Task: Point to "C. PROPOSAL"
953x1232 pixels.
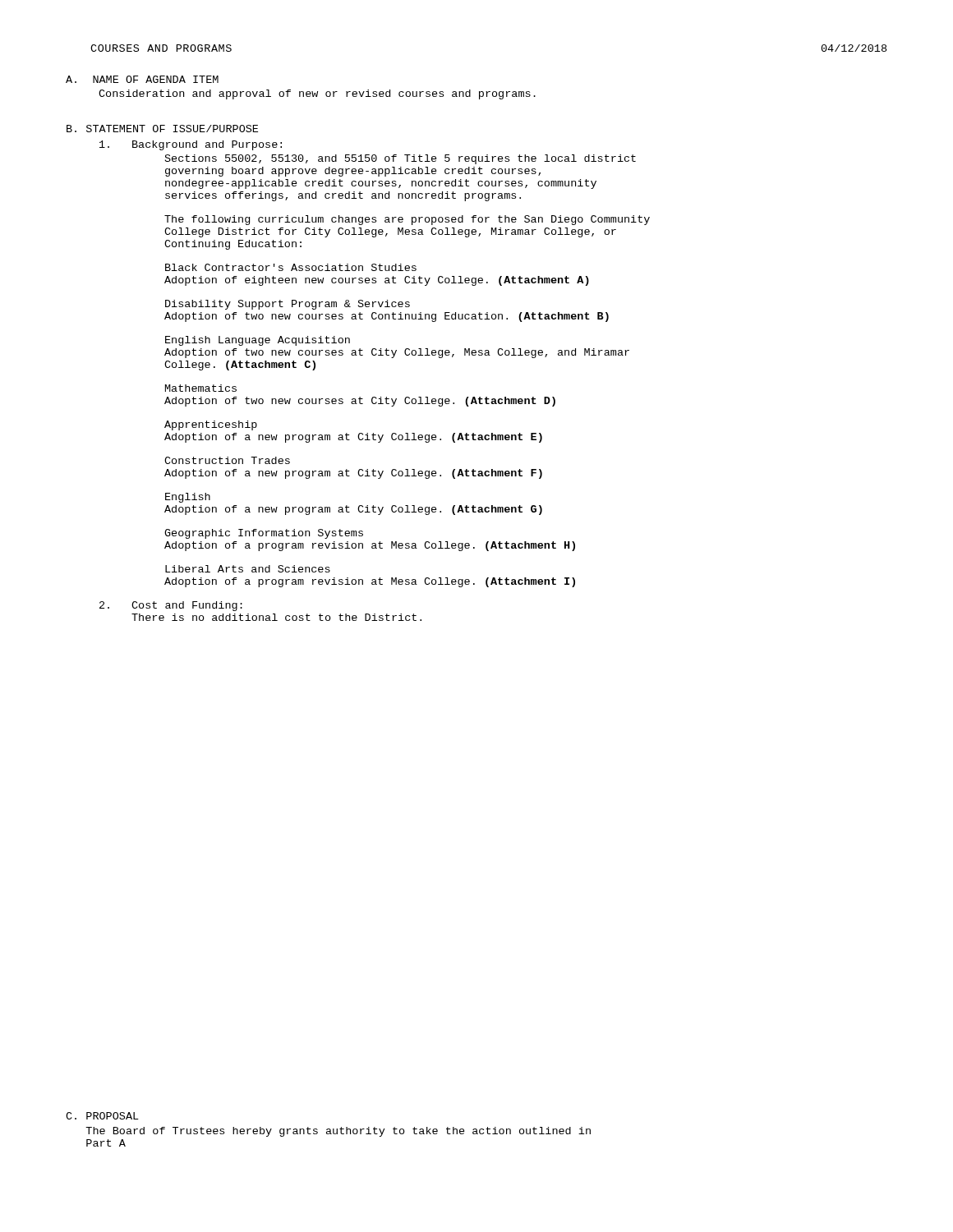Action: click(x=102, y=1117)
